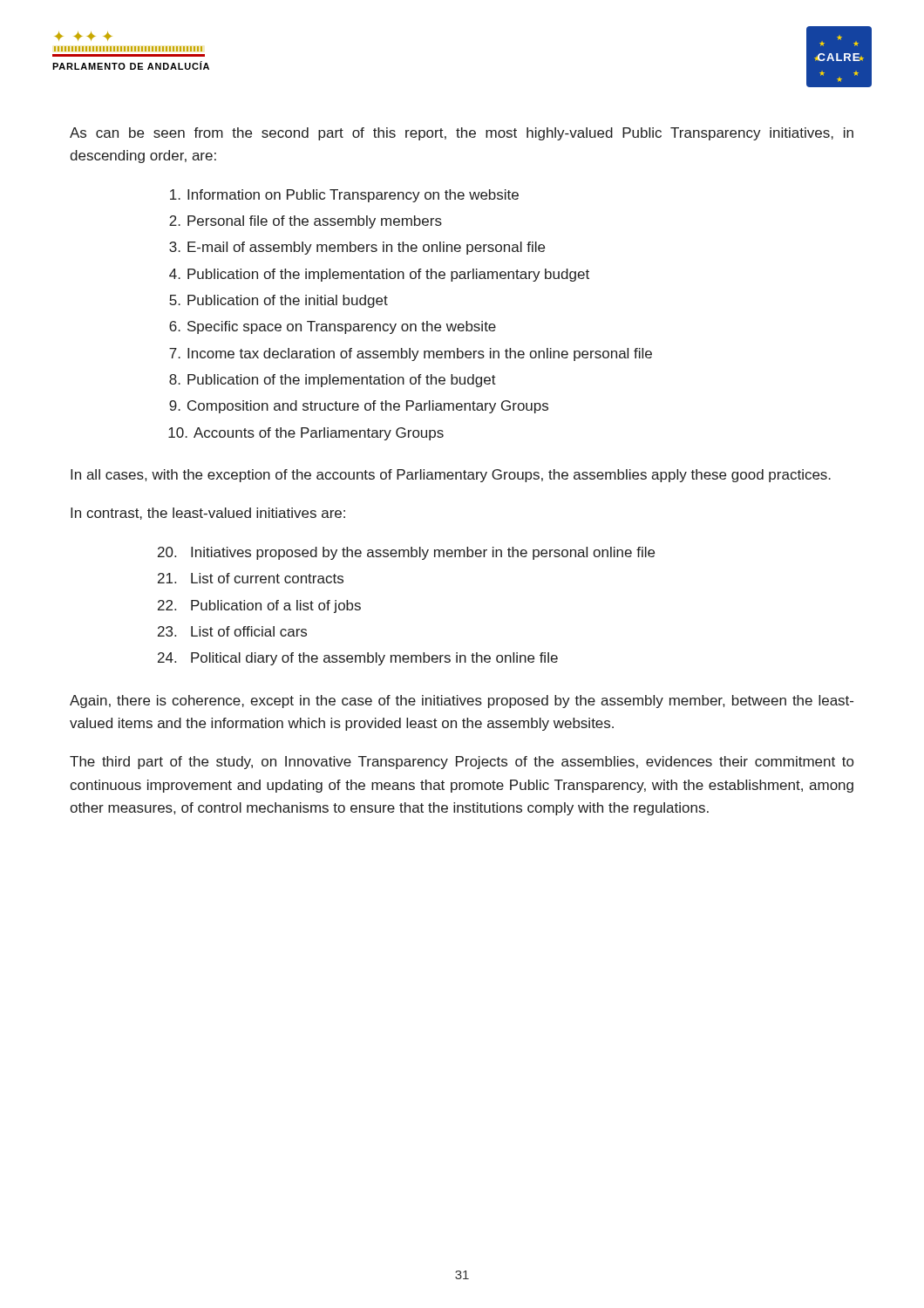
Task: Click on the region starting "In contrast, the"
Action: pyautogui.click(x=208, y=514)
